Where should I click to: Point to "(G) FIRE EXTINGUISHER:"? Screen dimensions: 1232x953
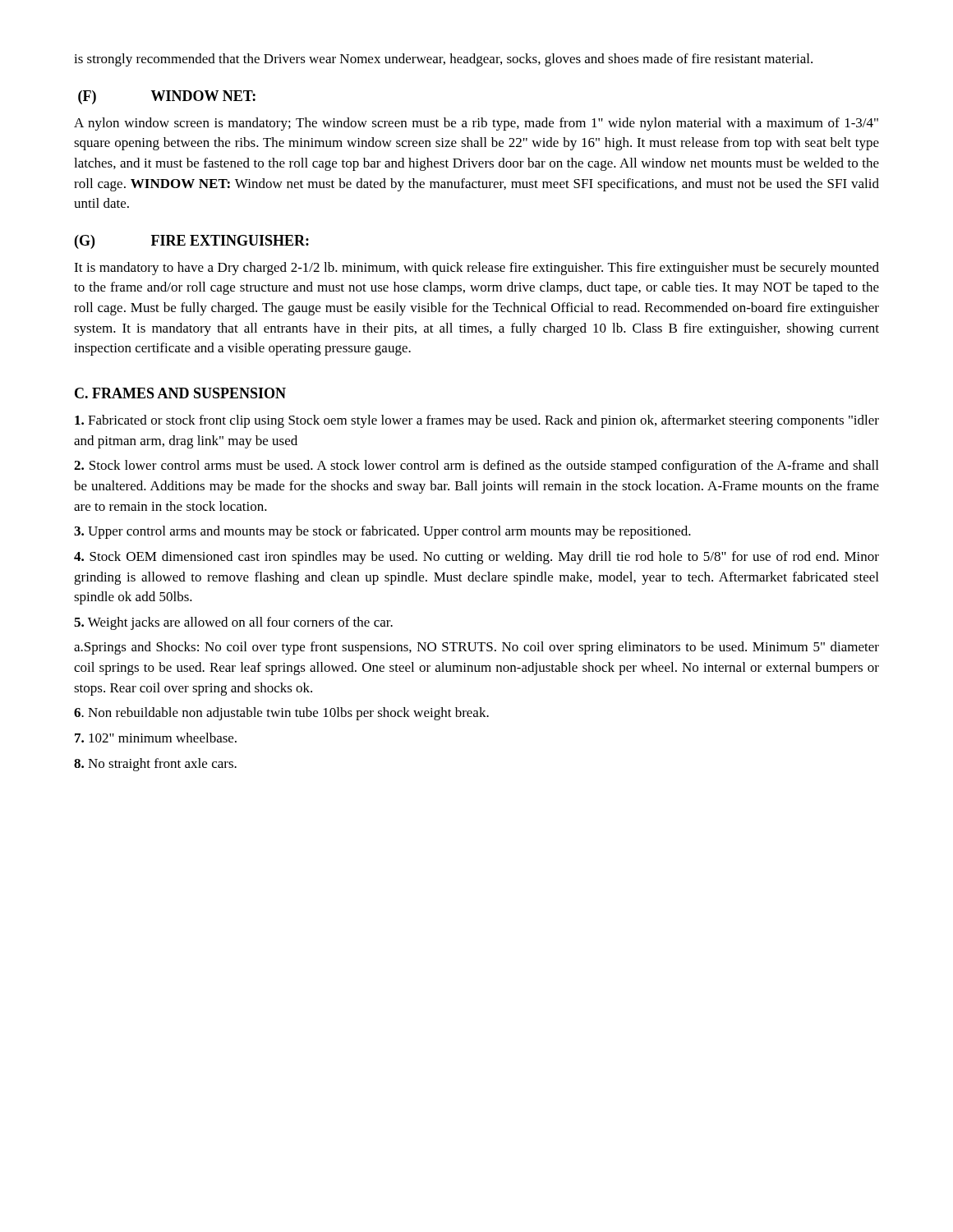click(192, 241)
